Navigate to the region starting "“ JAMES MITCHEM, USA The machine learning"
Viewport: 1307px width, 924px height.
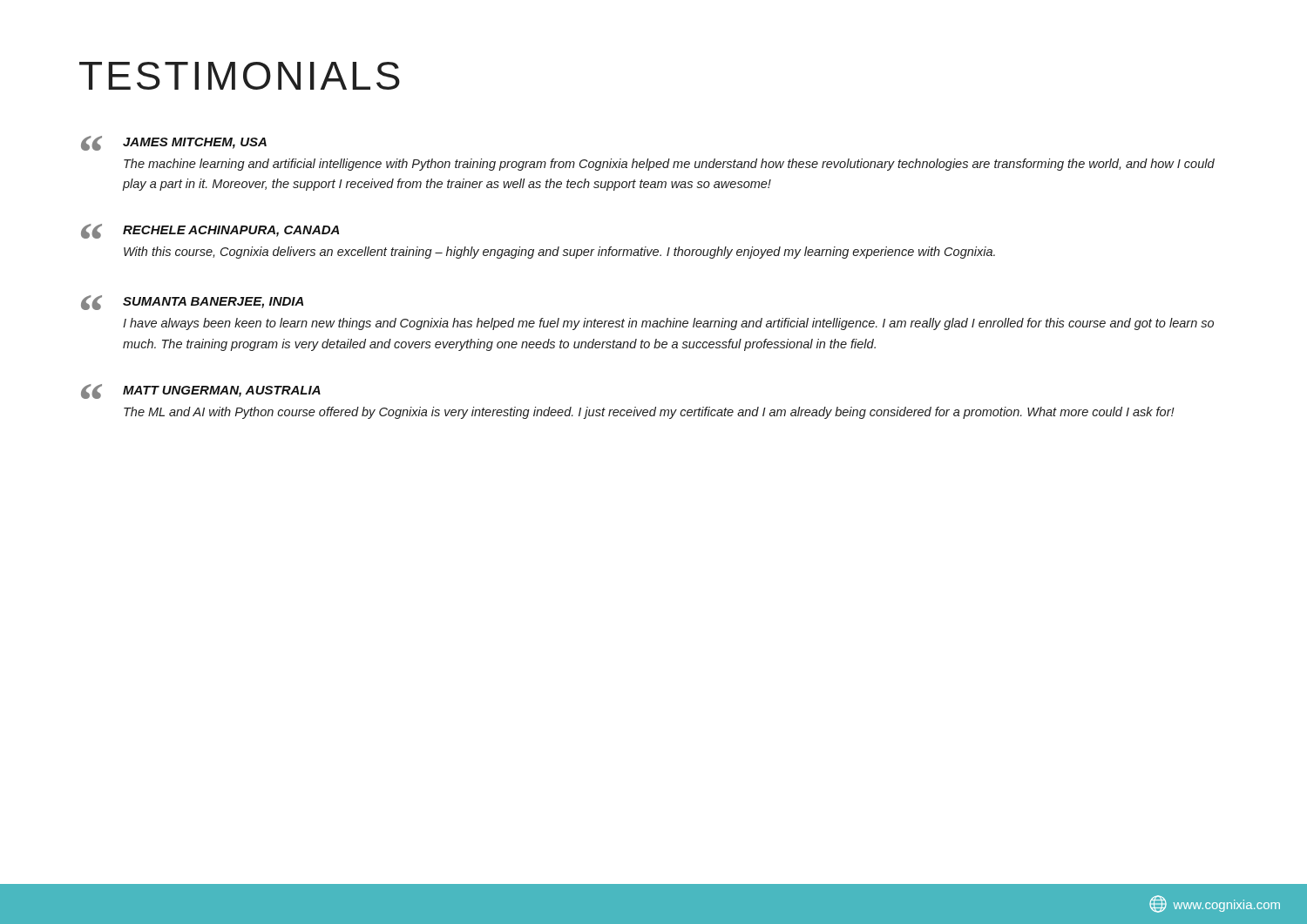(x=654, y=164)
